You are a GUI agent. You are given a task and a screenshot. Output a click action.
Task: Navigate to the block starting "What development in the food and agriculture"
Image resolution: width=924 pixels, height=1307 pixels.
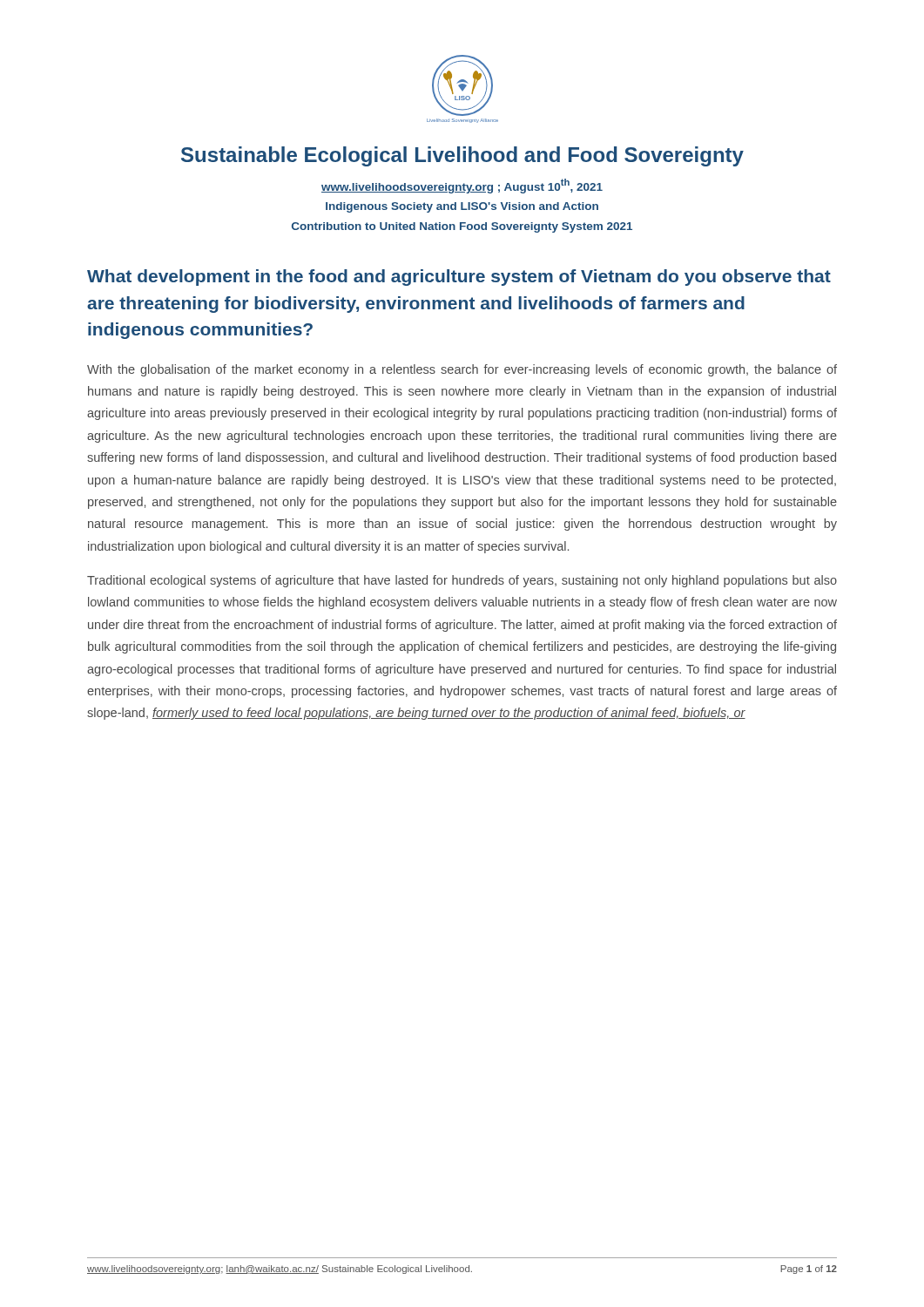point(459,303)
